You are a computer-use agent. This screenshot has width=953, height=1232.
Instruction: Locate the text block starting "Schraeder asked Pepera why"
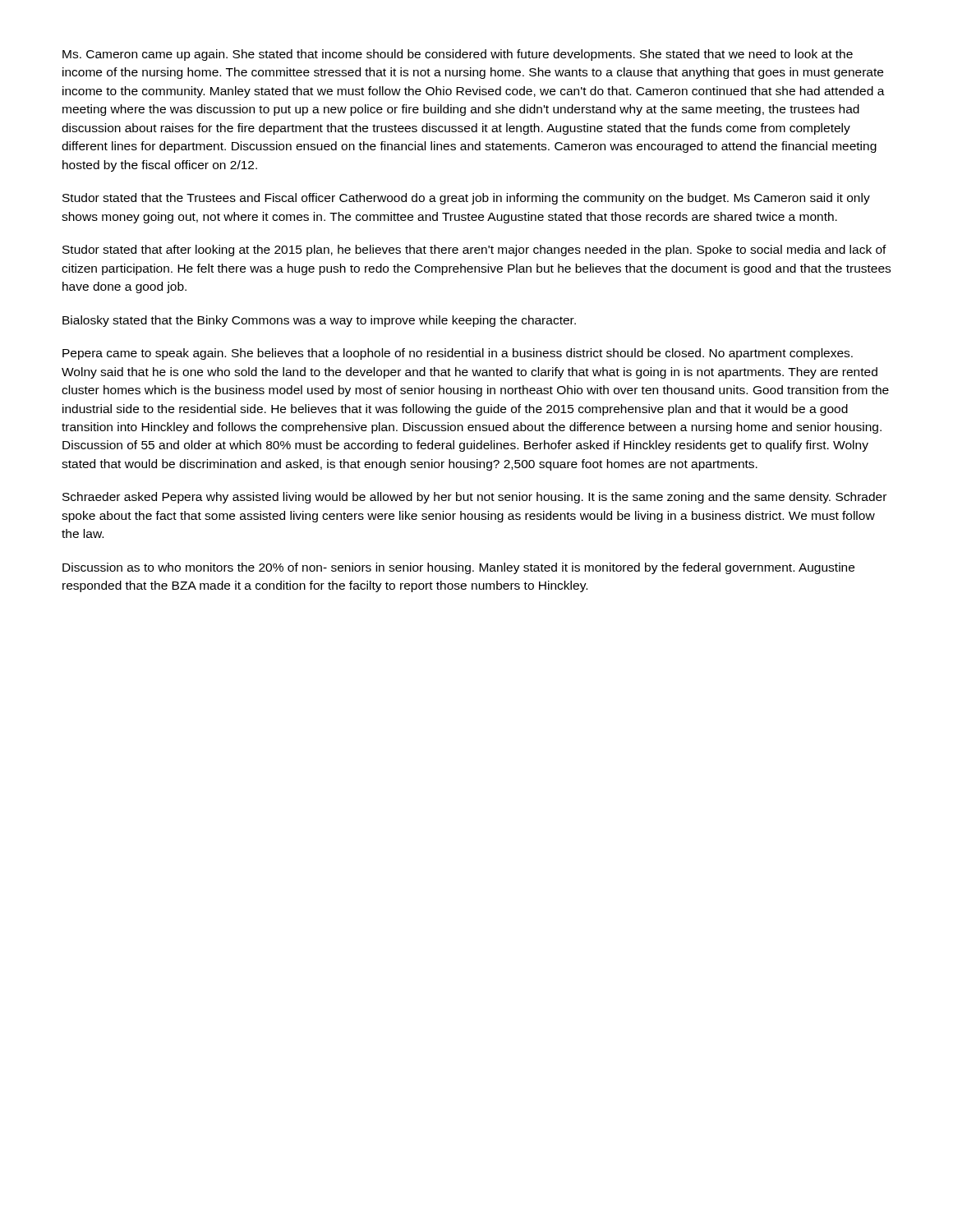[474, 515]
